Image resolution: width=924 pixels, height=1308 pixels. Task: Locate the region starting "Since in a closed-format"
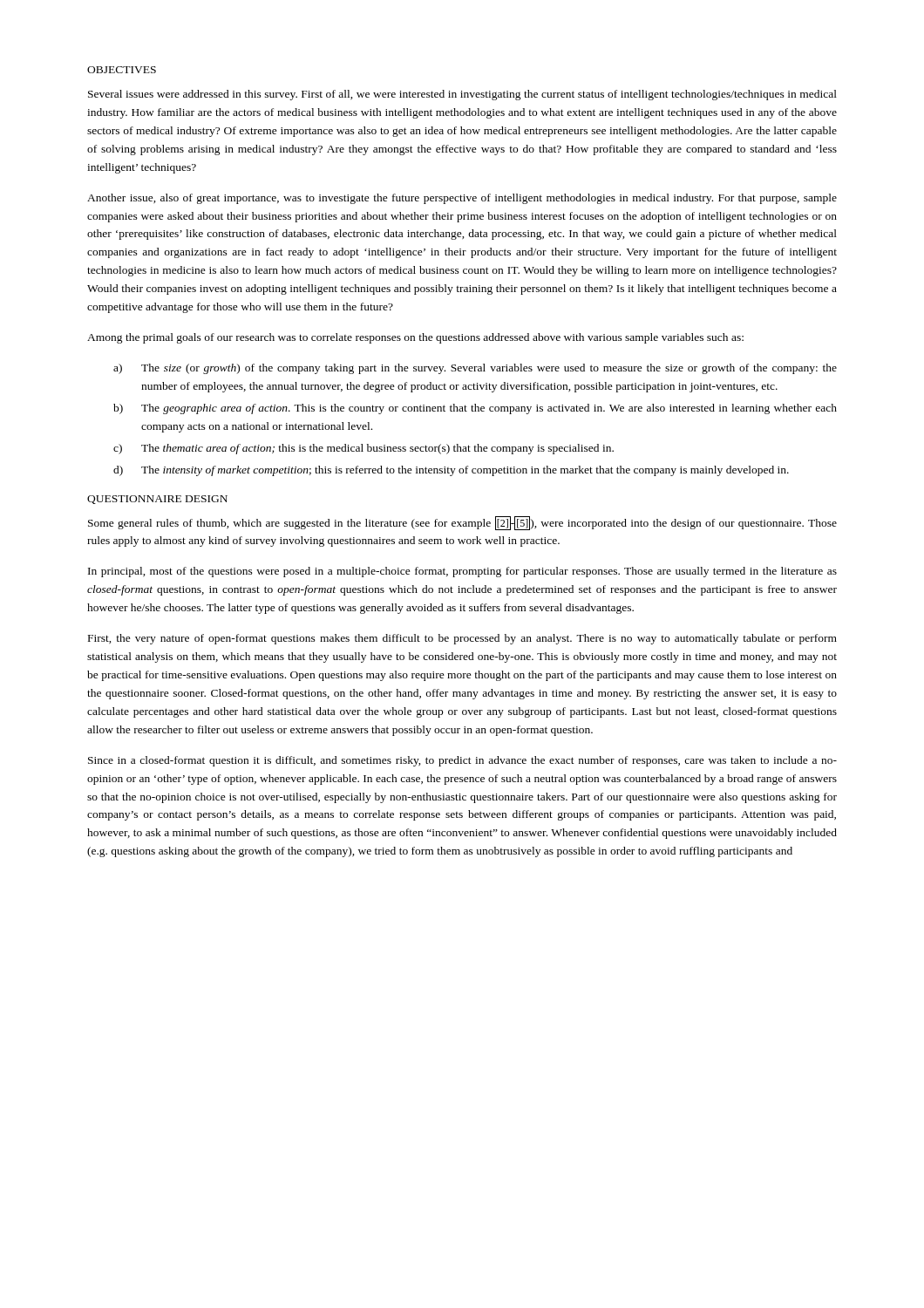(x=462, y=805)
